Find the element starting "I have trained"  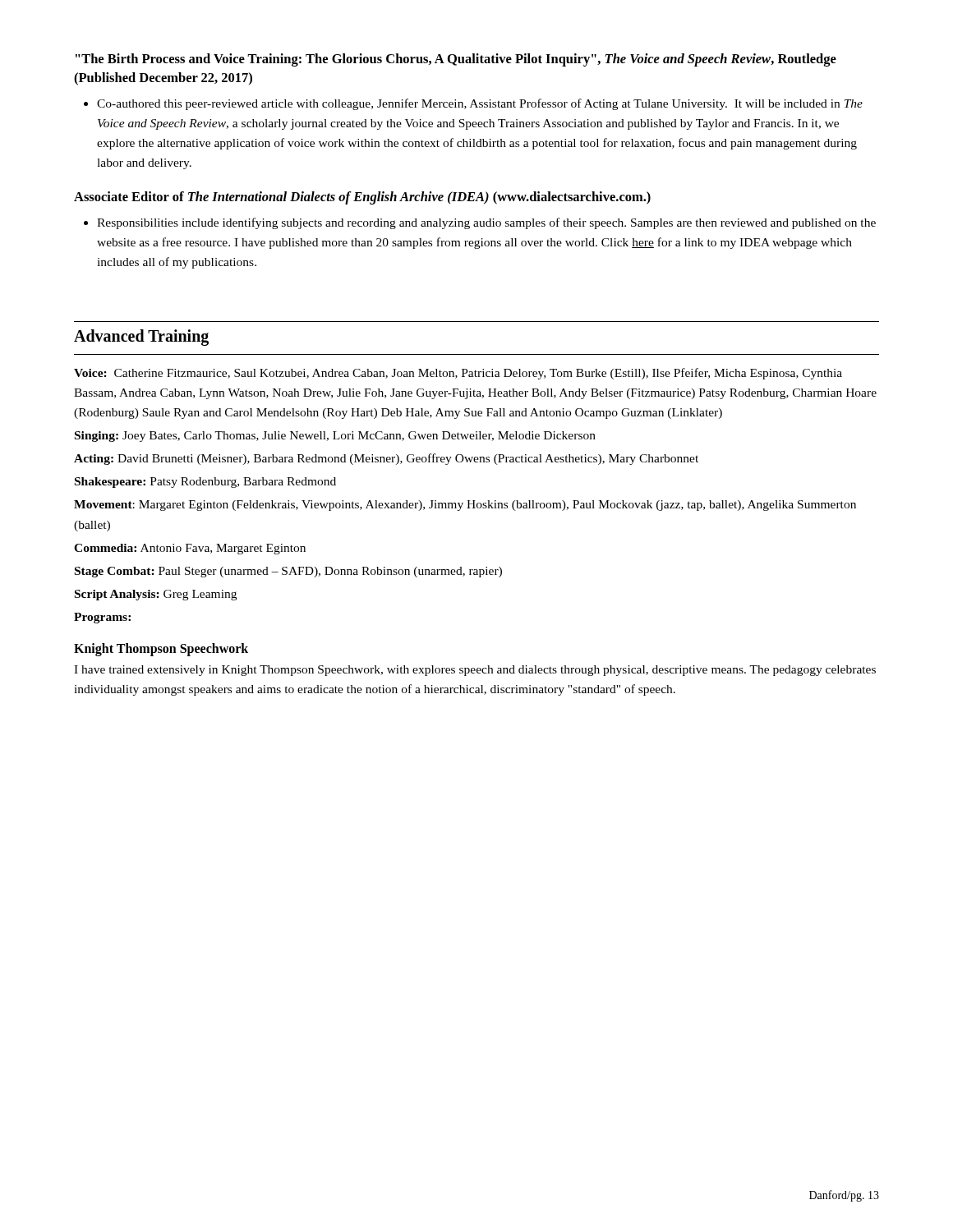pyautogui.click(x=475, y=679)
